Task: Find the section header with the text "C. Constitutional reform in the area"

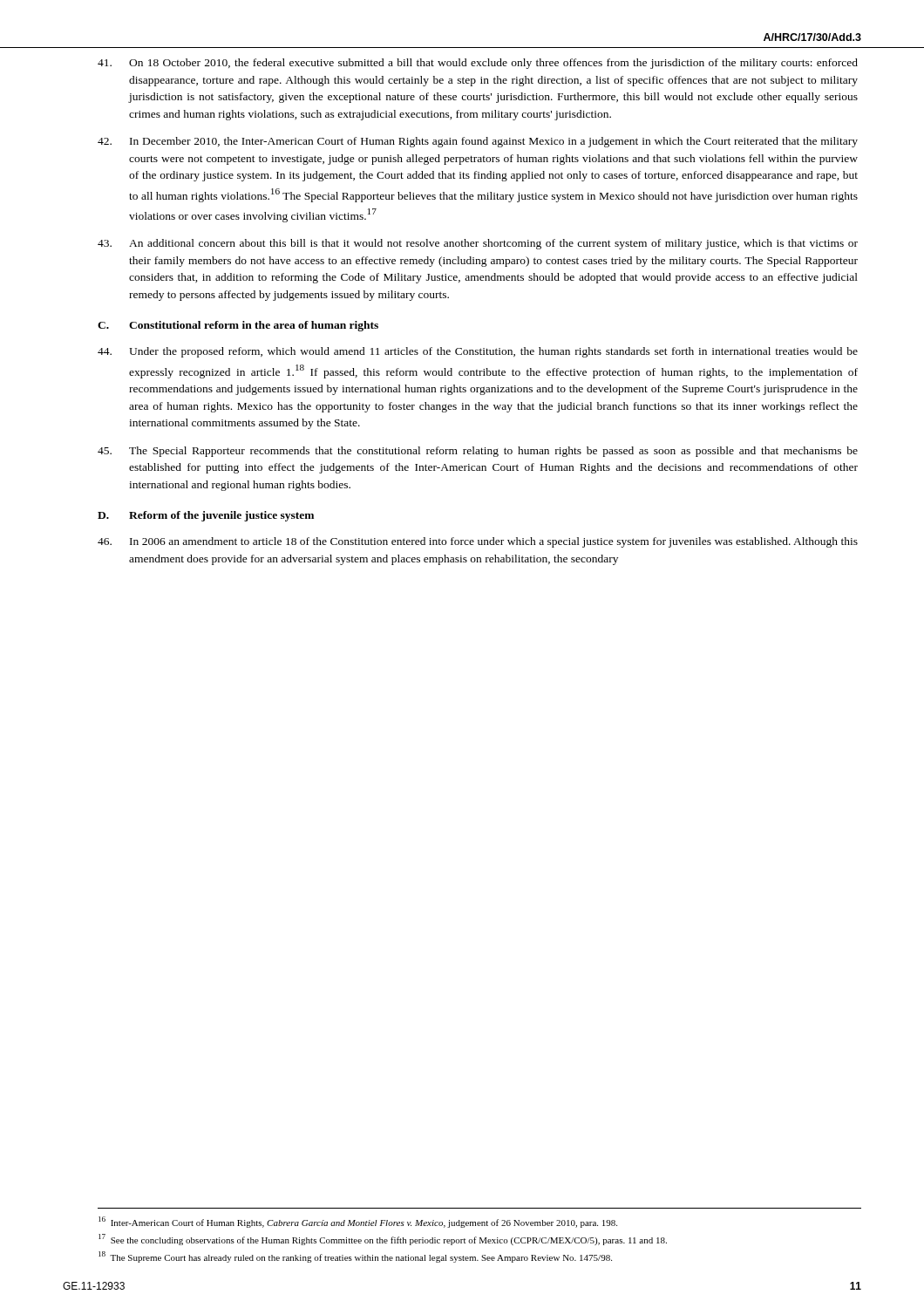Action: click(238, 325)
